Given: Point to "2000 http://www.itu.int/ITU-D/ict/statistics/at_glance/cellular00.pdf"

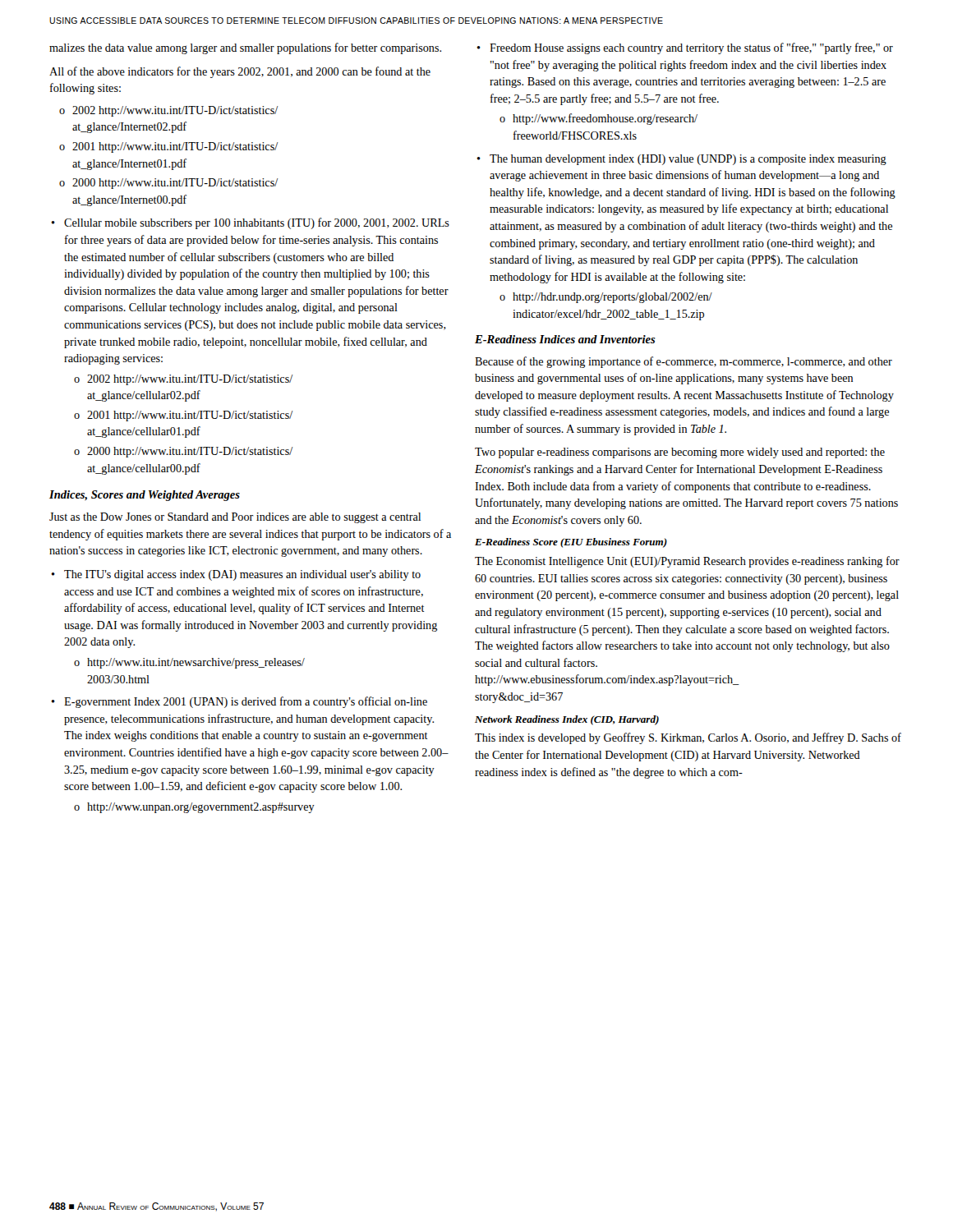Looking at the screenshot, I should pyautogui.click(x=190, y=459).
